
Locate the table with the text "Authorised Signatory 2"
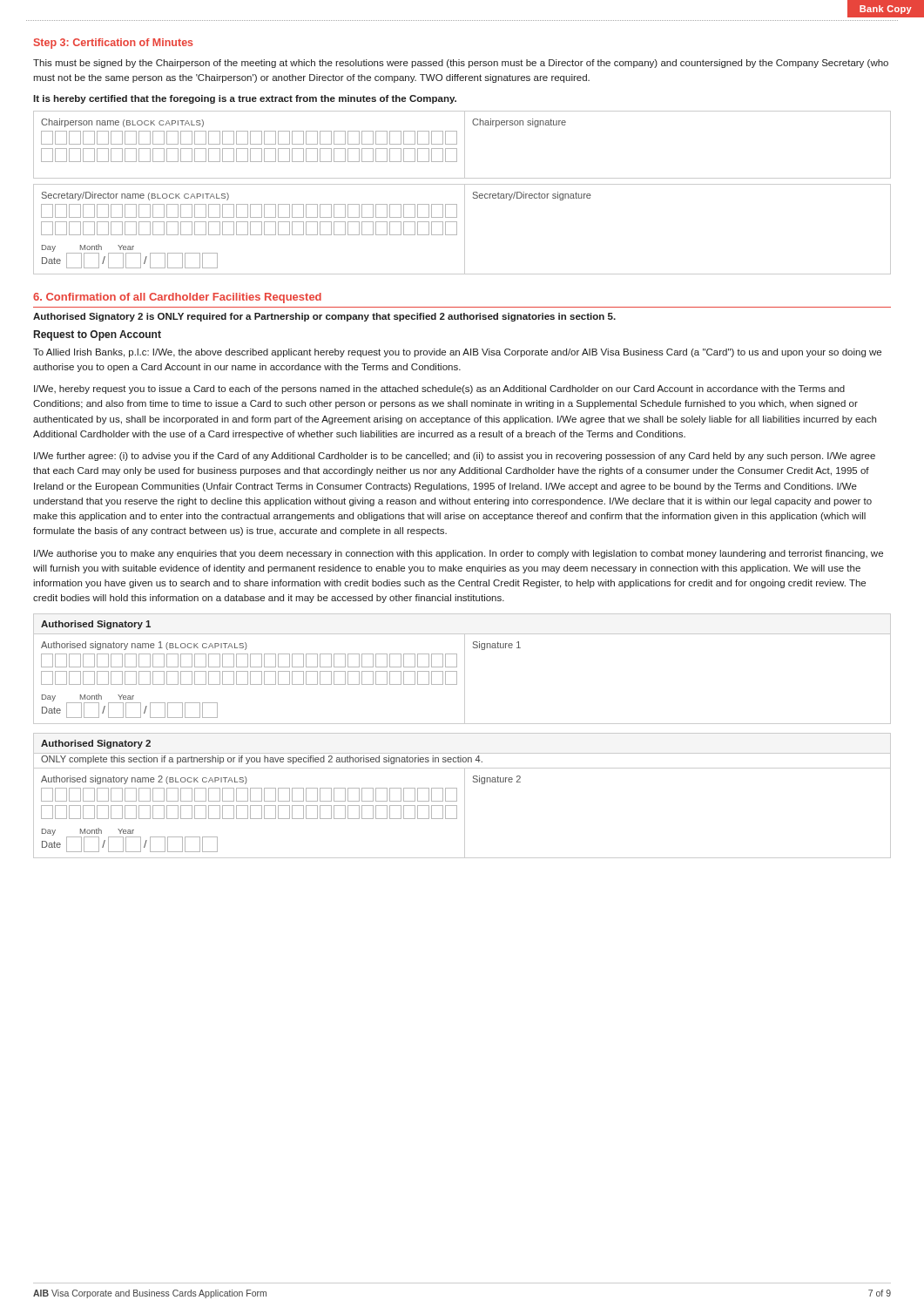(x=462, y=795)
